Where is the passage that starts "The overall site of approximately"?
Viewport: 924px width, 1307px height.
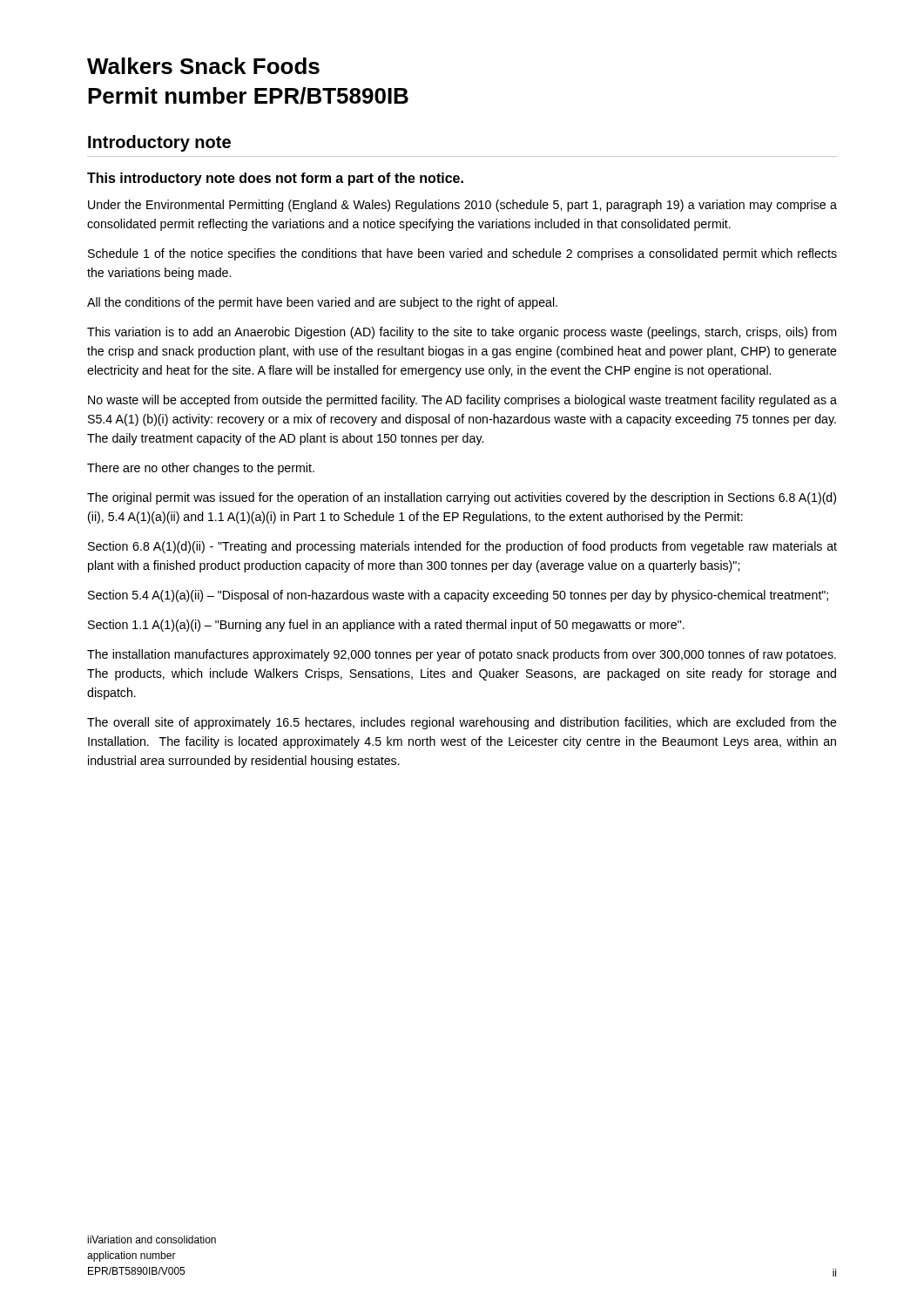pyautogui.click(x=462, y=741)
